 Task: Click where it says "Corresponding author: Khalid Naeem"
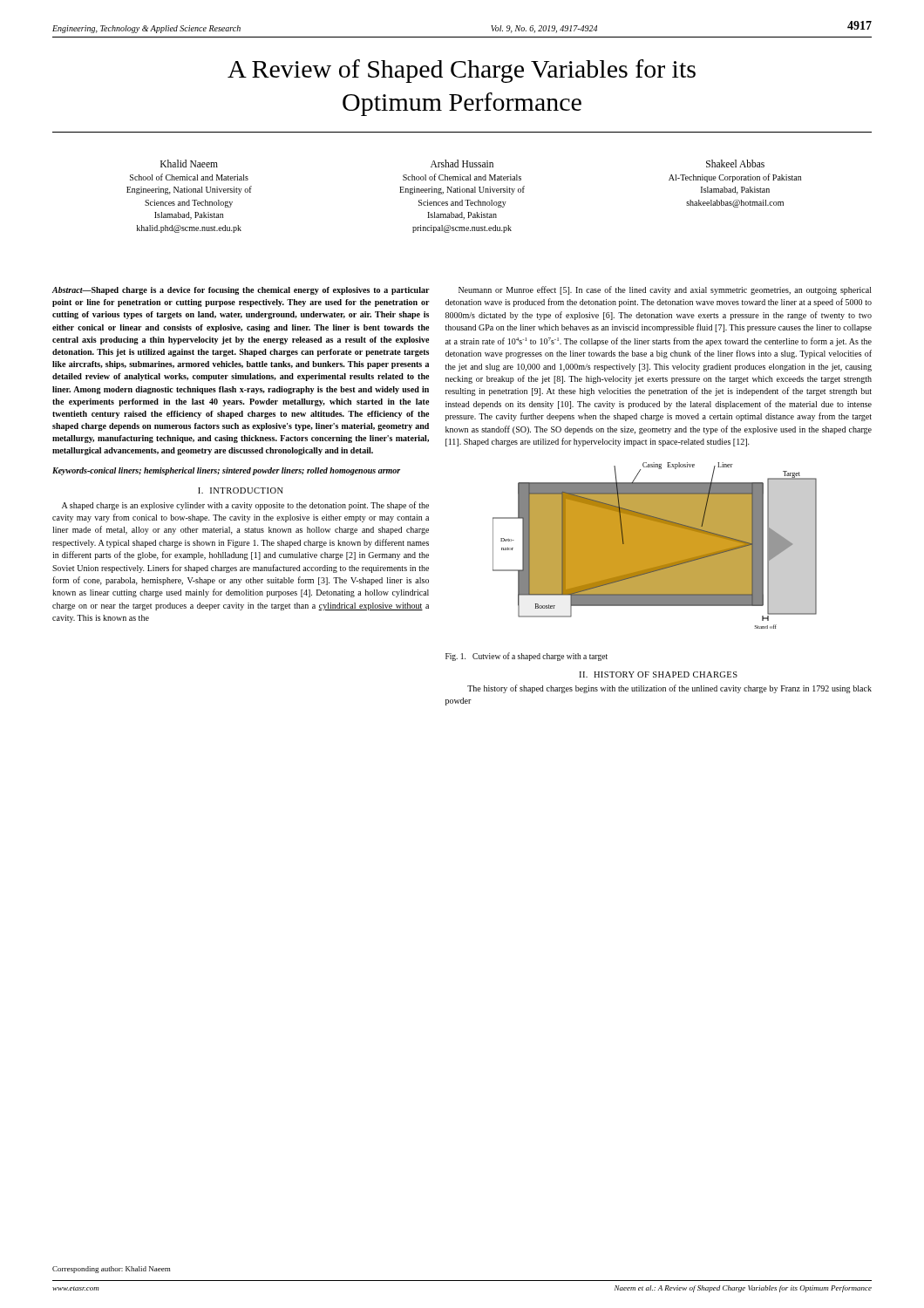[111, 1269]
